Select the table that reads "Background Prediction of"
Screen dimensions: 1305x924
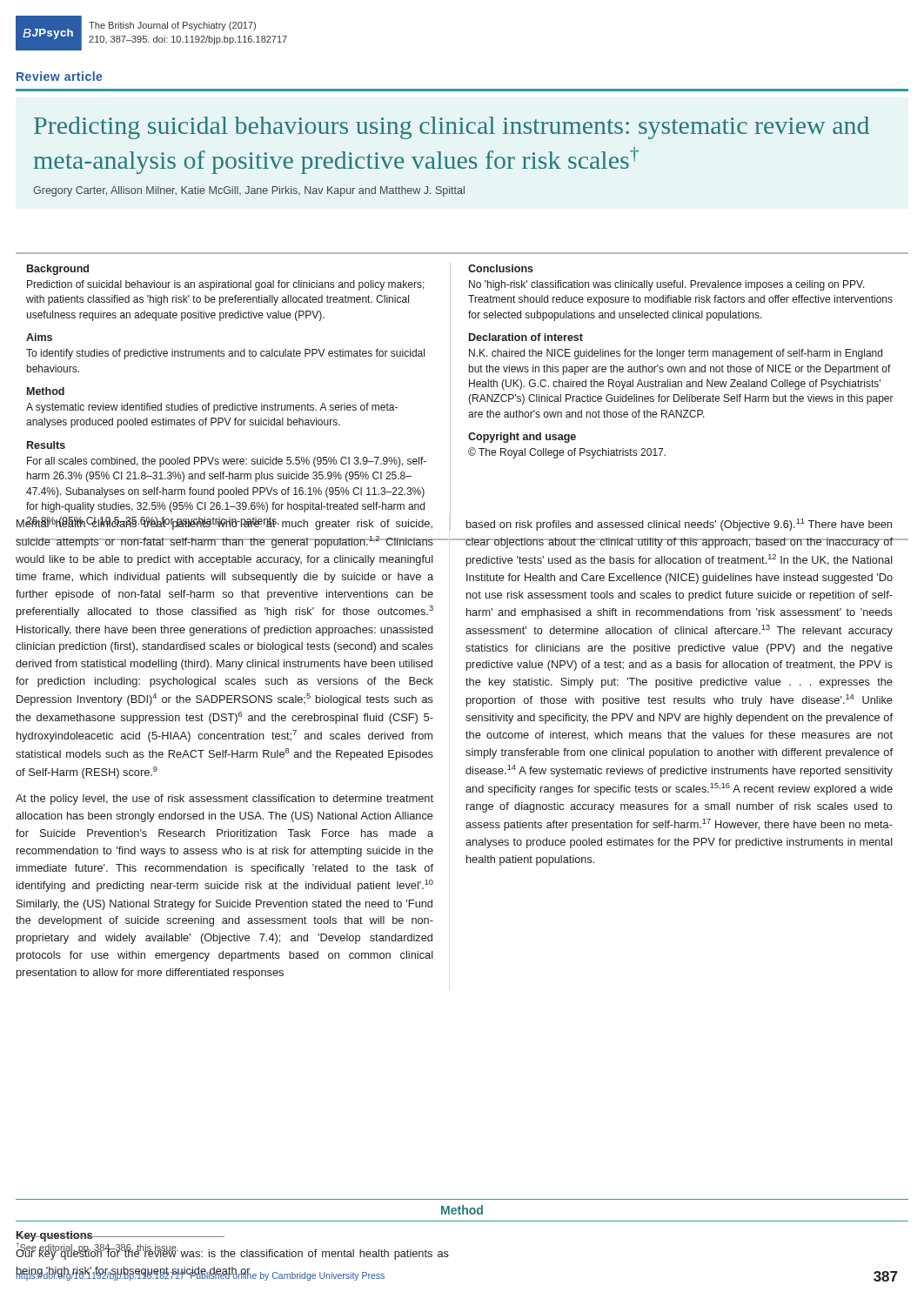[462, 396]
